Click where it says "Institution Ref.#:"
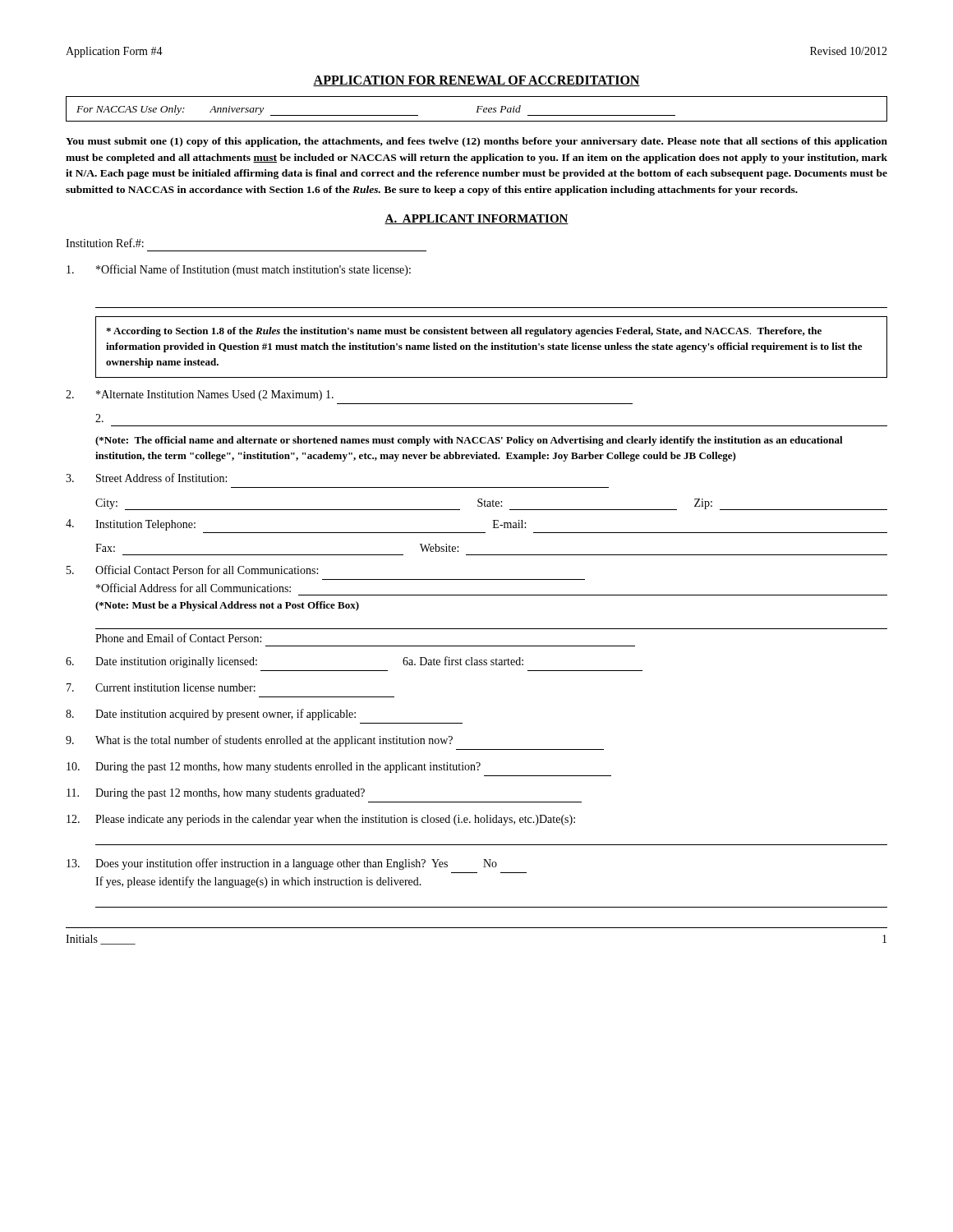 pyautogui.click(x=246, y=245)
